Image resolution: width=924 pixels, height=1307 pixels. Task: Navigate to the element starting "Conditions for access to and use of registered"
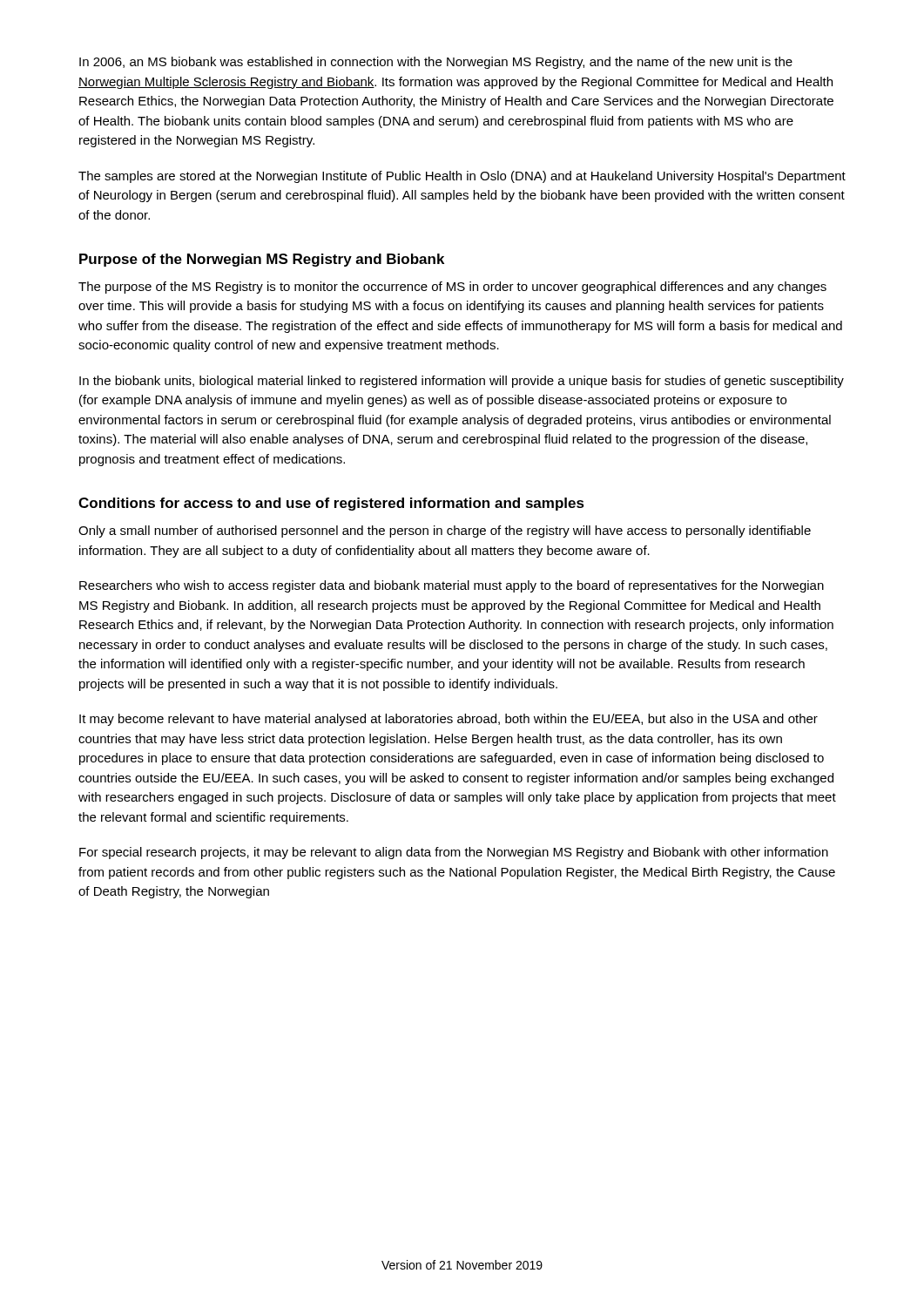pyautogui.click(x=331, y=503)
